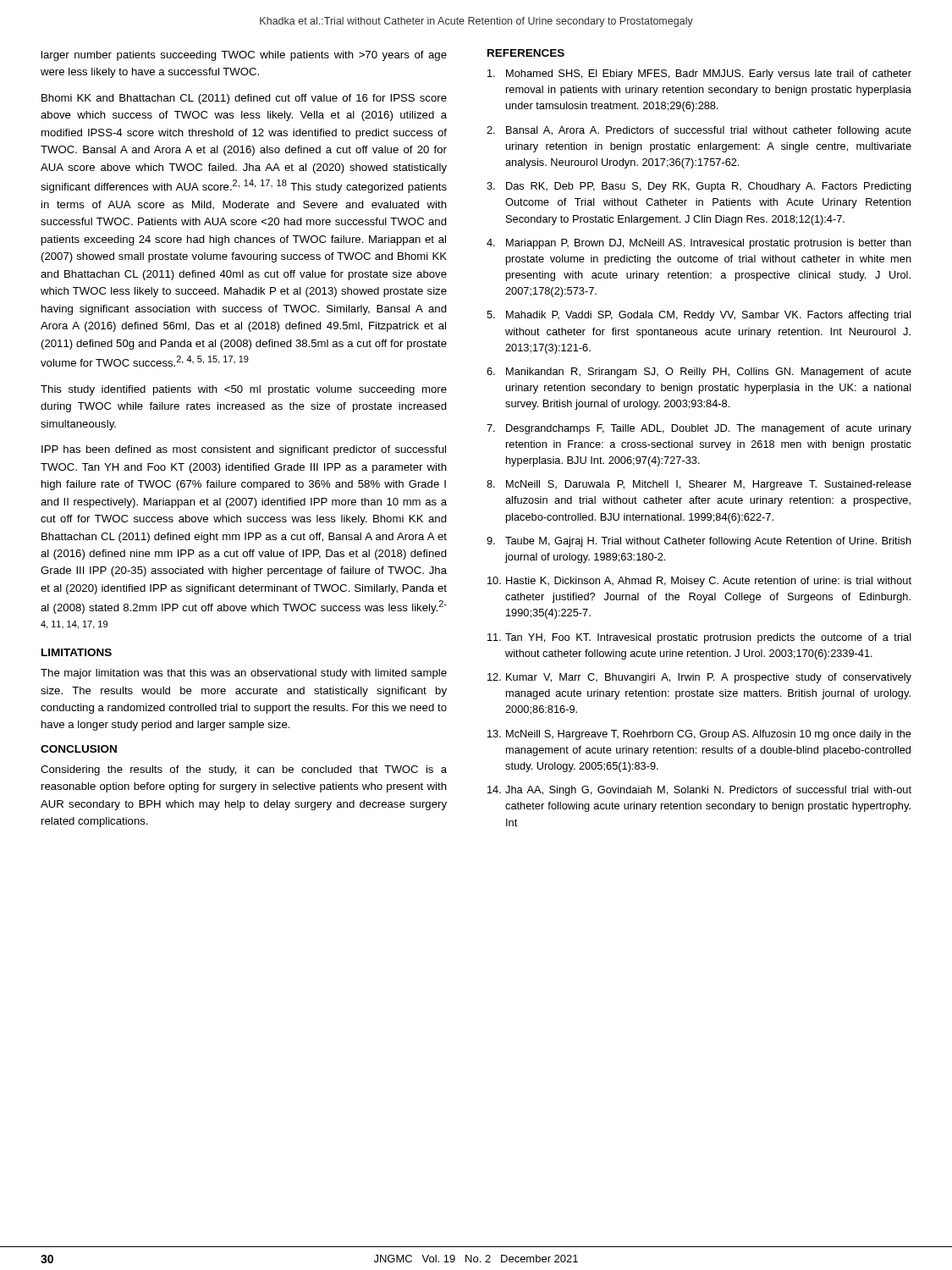Viewport: 952px width, 1270px height.
Task: Click the passage that begins "5. Mahadik P, Vaddi"
Action: tap(699, 331)
